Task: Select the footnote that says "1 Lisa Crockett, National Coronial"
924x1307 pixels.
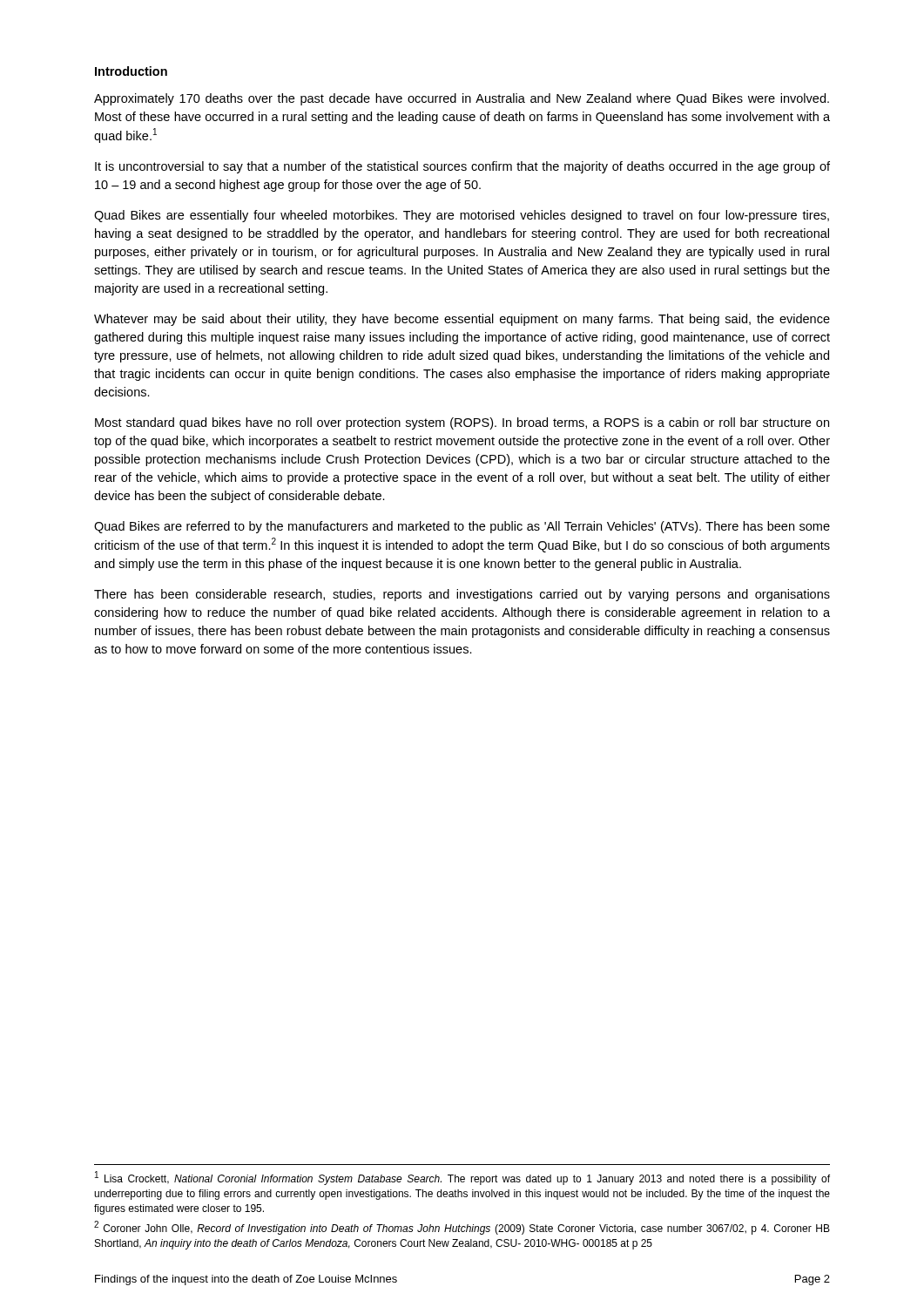Action: click(462, 1192)
